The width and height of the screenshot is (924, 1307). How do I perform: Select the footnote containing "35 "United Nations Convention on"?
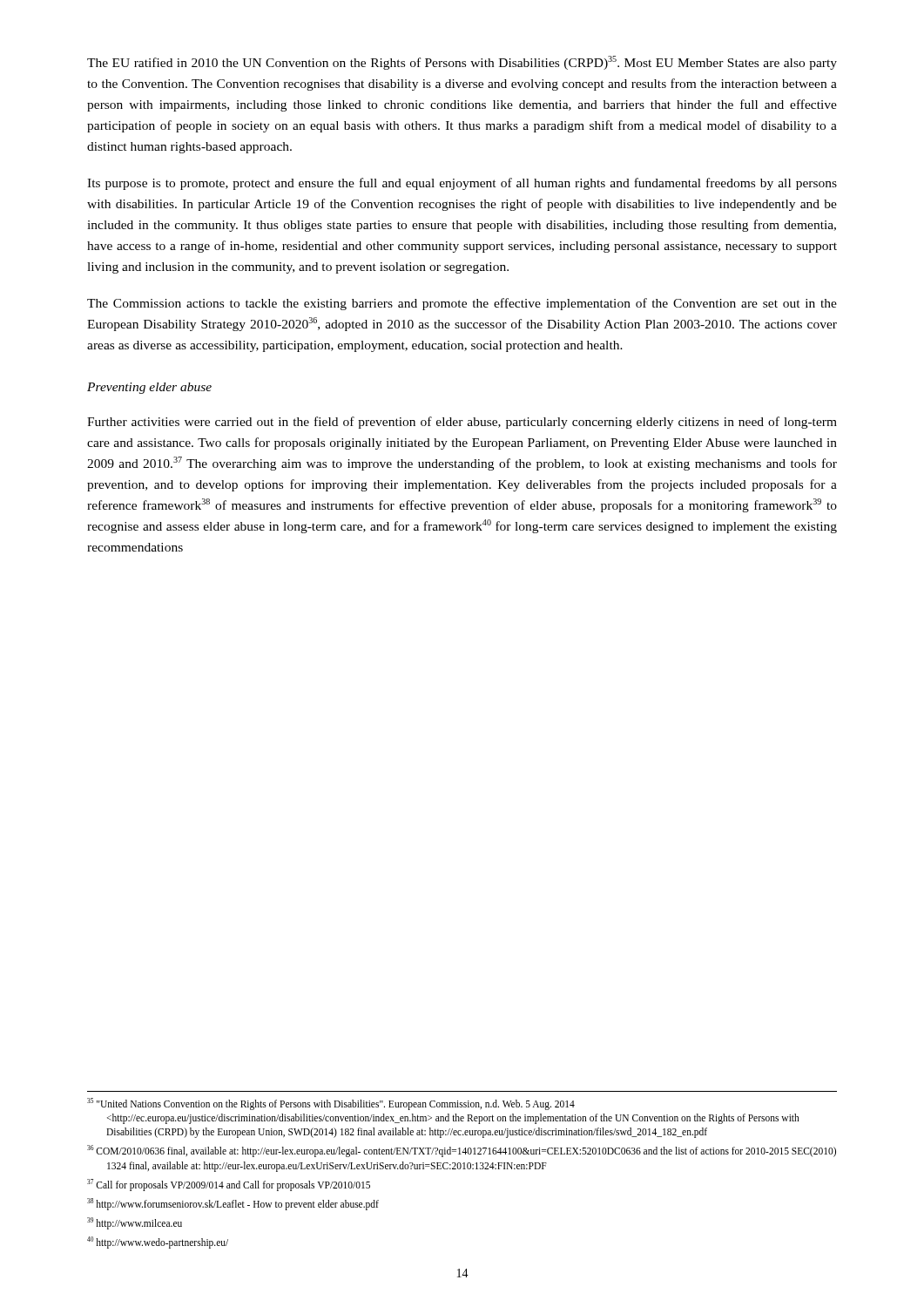[x=443, y=1117]
